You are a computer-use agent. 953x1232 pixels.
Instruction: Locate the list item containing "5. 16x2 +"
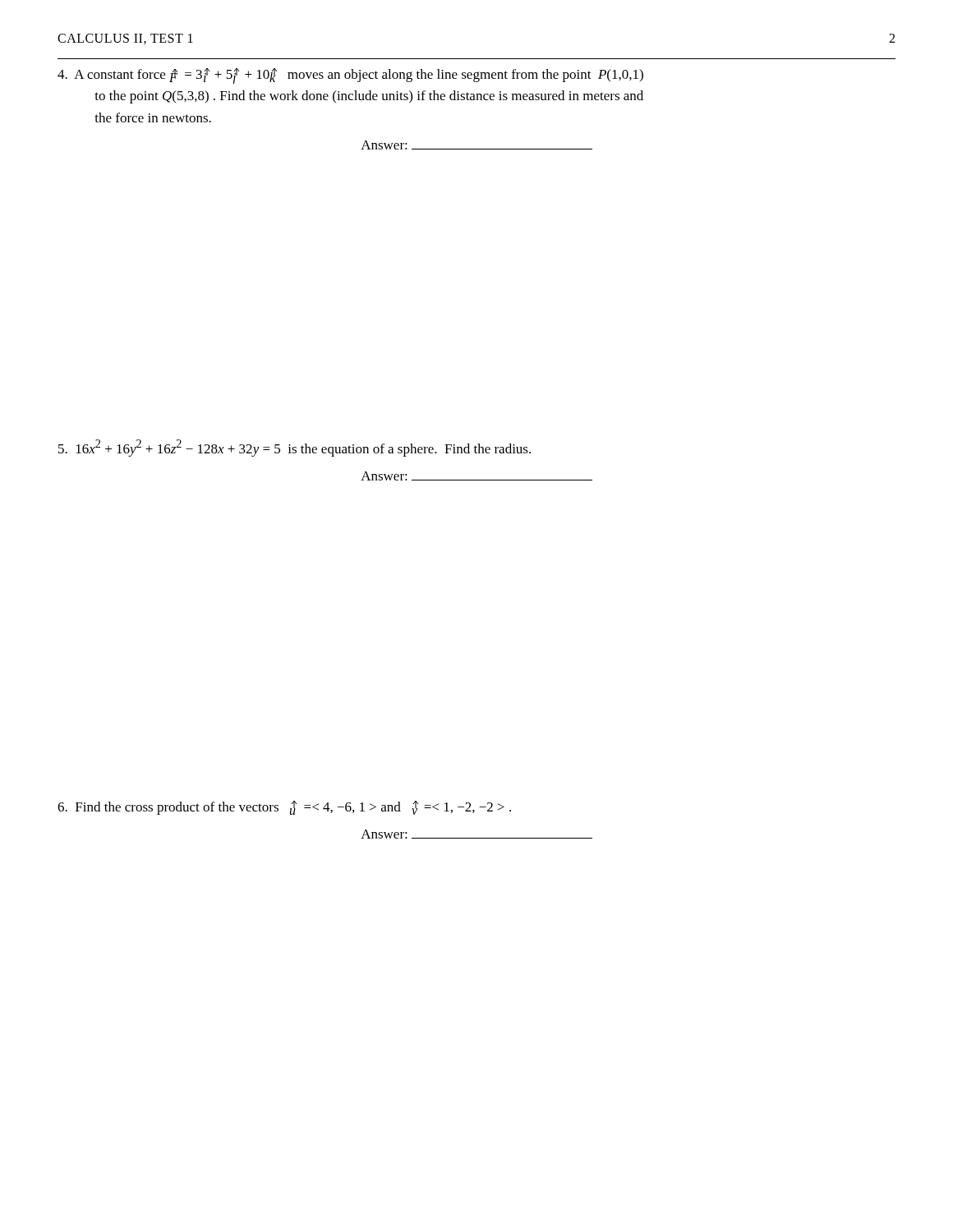tap(295, 447)
